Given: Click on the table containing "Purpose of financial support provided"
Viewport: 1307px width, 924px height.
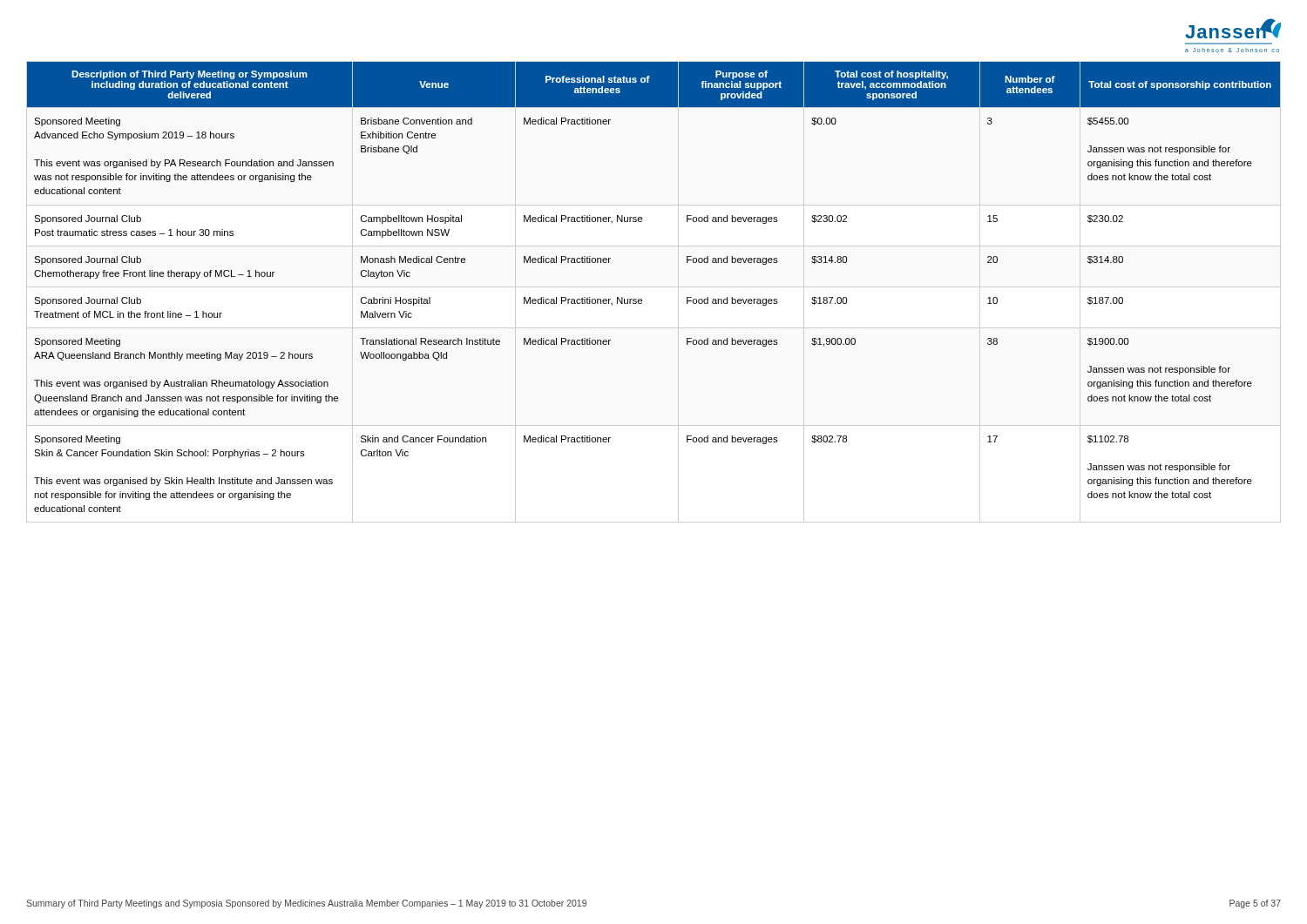Looking at the screenshot, I should pos(654,292).
